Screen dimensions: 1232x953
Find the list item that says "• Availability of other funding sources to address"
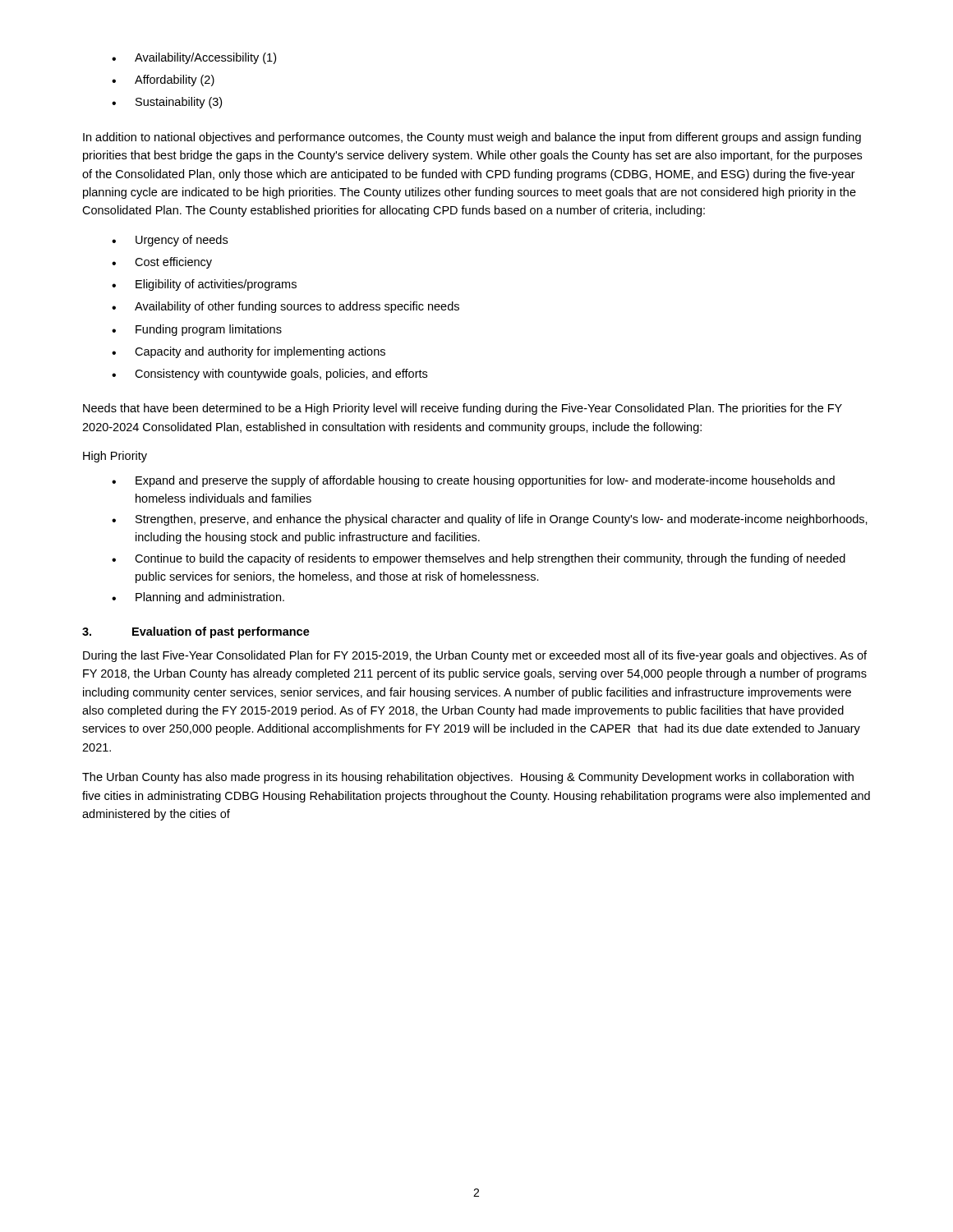[285, 307]
